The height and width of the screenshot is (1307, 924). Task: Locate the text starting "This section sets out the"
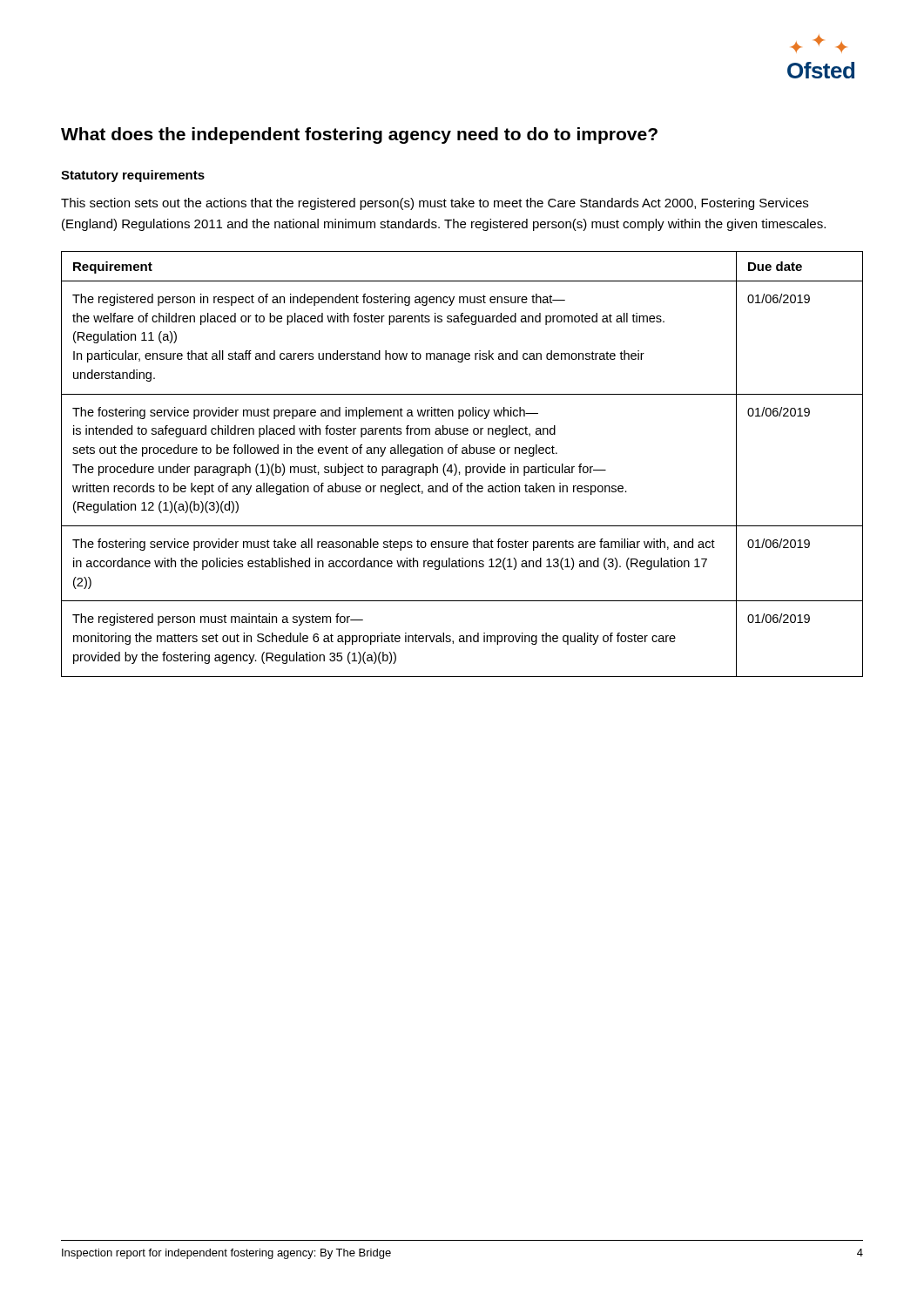point(444,213)
